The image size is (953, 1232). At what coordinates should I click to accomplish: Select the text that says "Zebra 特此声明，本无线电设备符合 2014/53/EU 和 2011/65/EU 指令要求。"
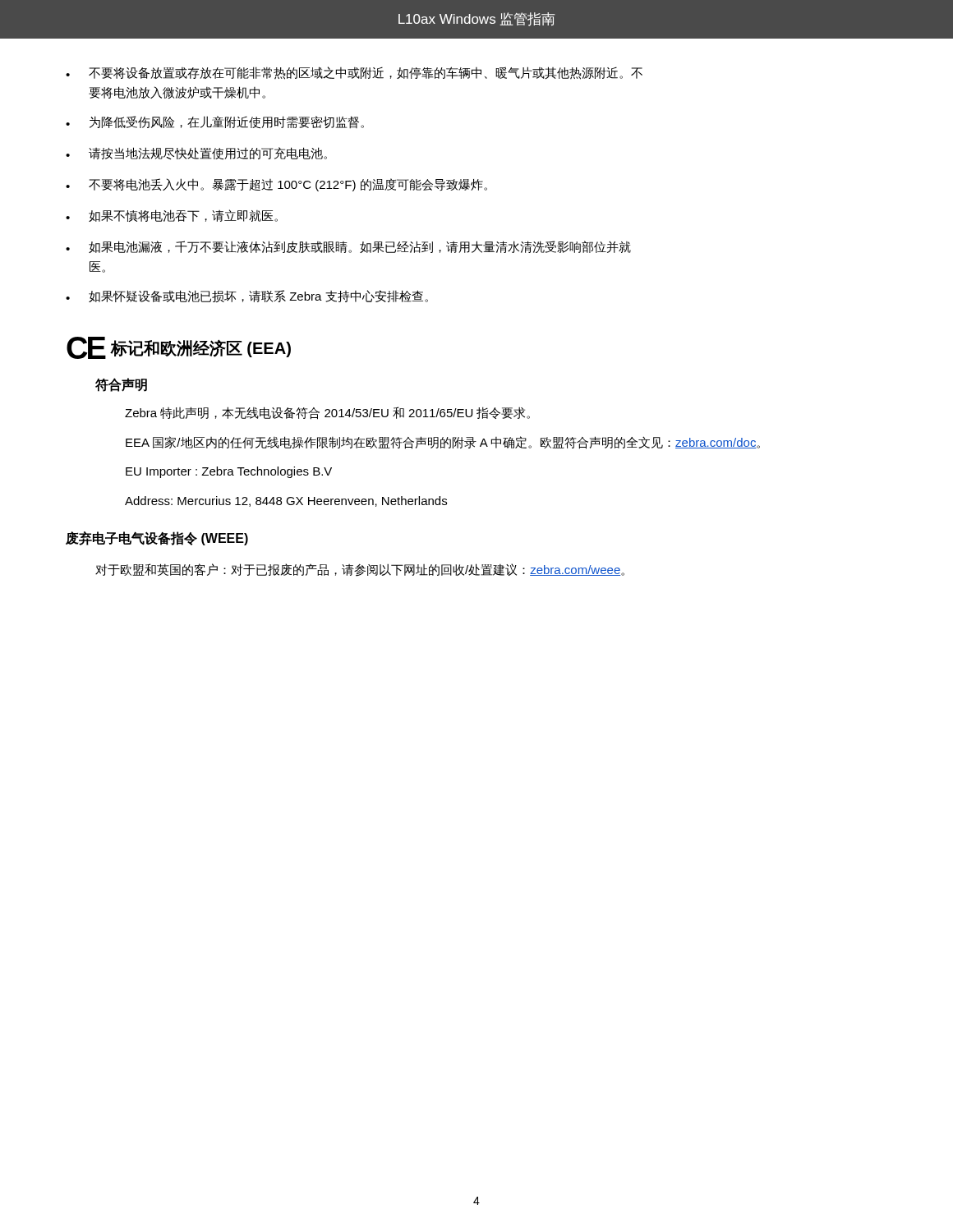coord(332,413)
